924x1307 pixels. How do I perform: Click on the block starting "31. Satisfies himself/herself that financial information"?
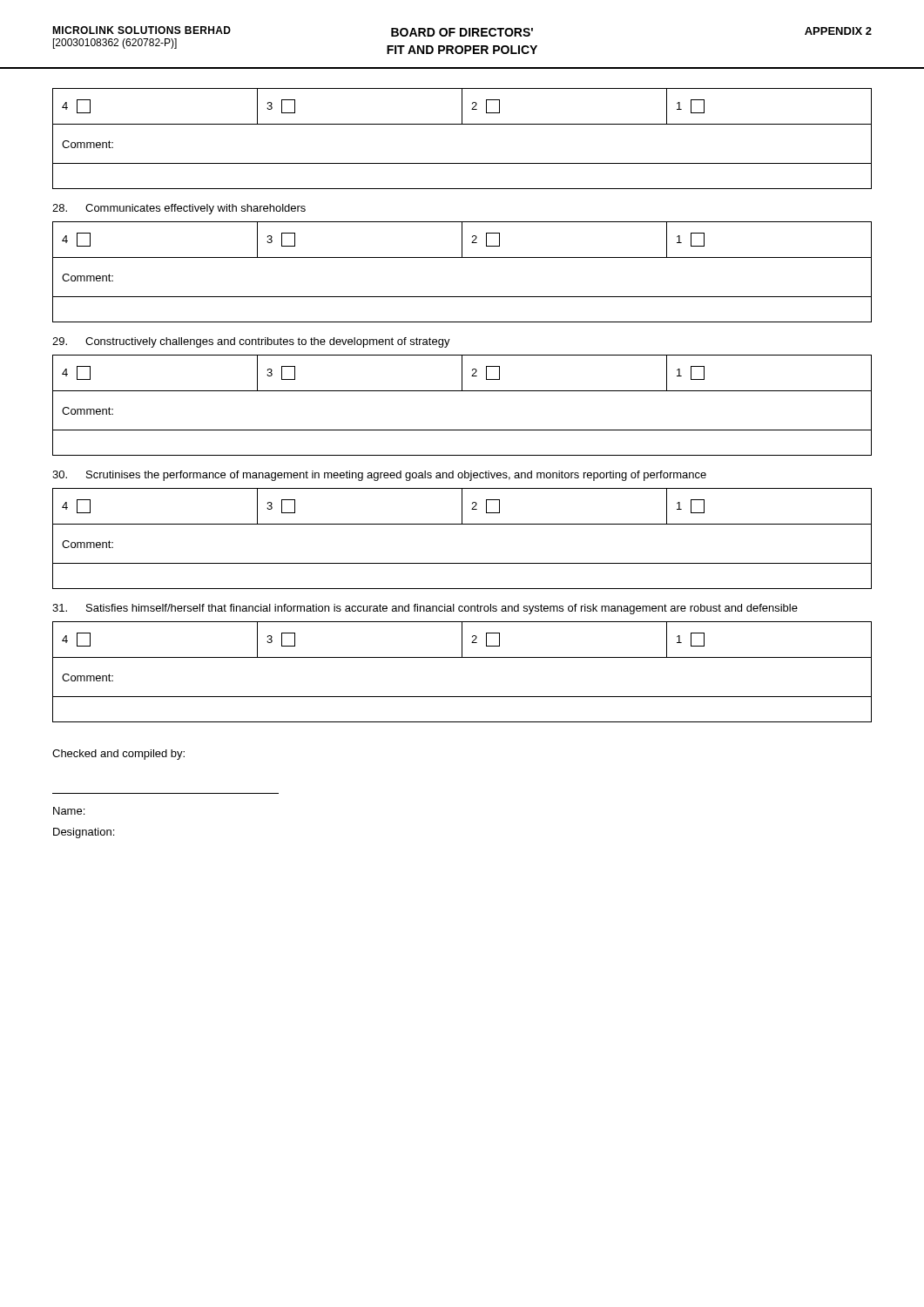(425, 608)
